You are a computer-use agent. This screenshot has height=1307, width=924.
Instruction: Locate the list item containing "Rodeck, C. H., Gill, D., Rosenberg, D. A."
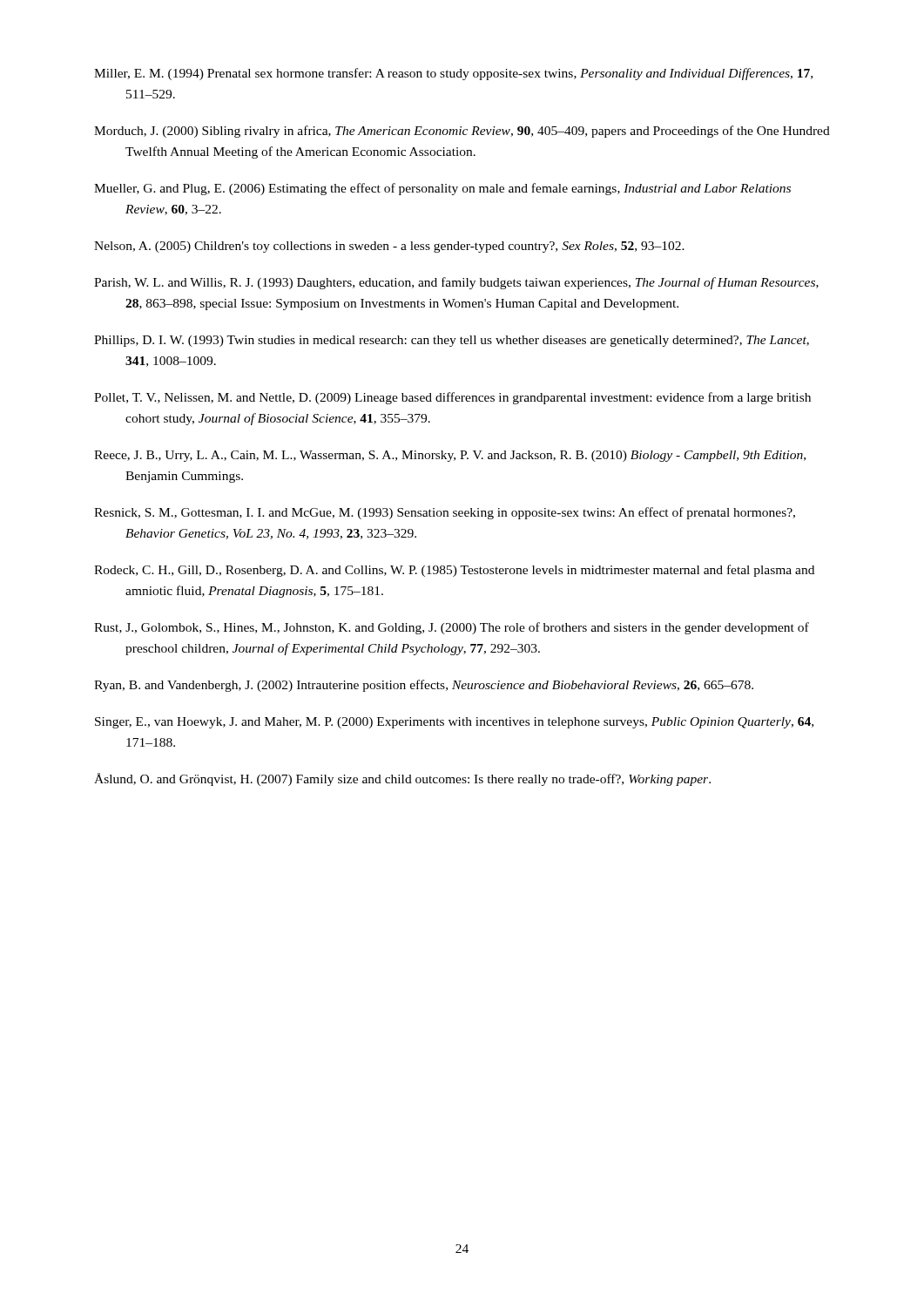coord(454,580)
